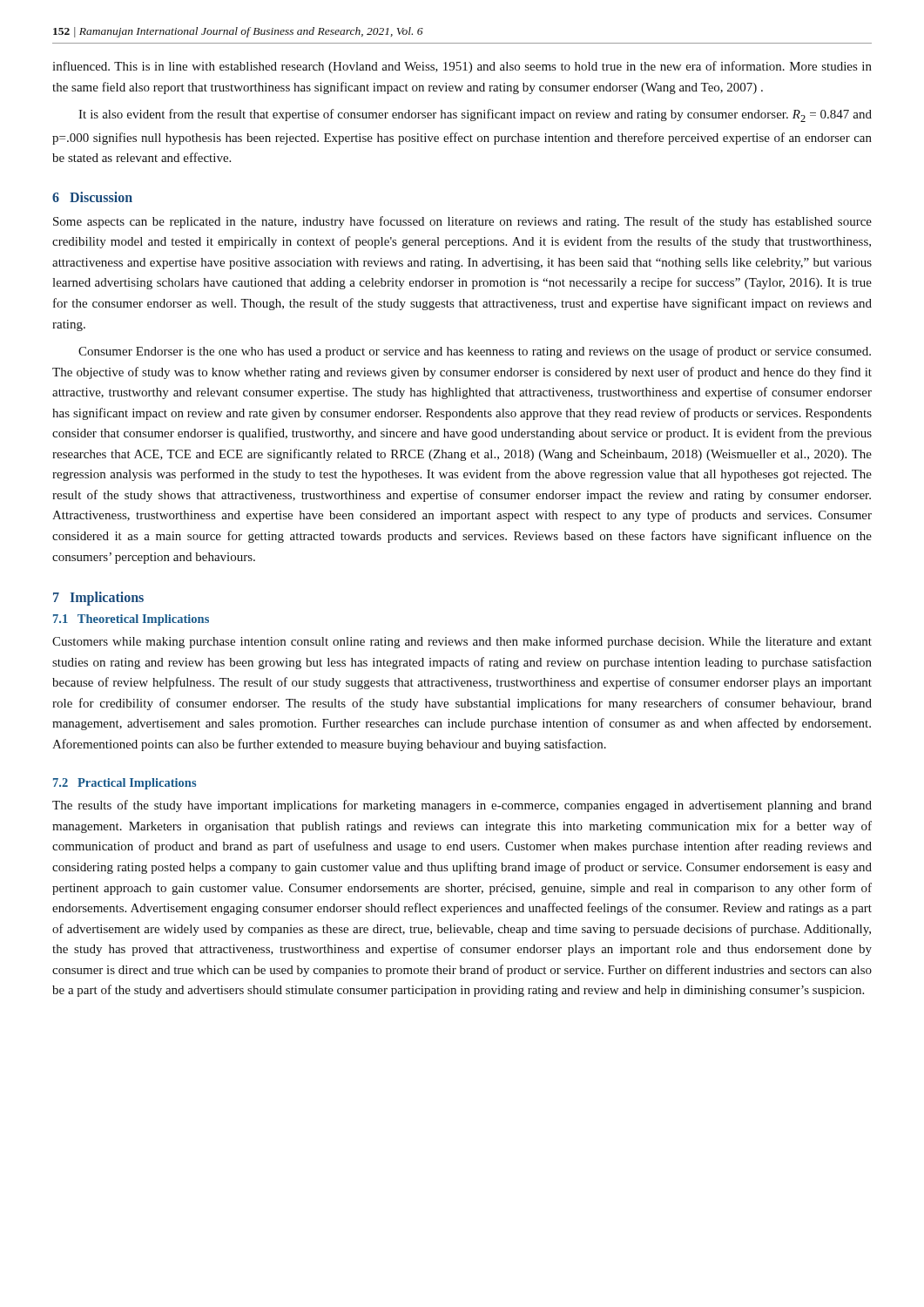The width and height of the screenshot is (924, 1307).
Task: Point to the text block starting "influenced. This is"
Action: [x=462, y=77]
